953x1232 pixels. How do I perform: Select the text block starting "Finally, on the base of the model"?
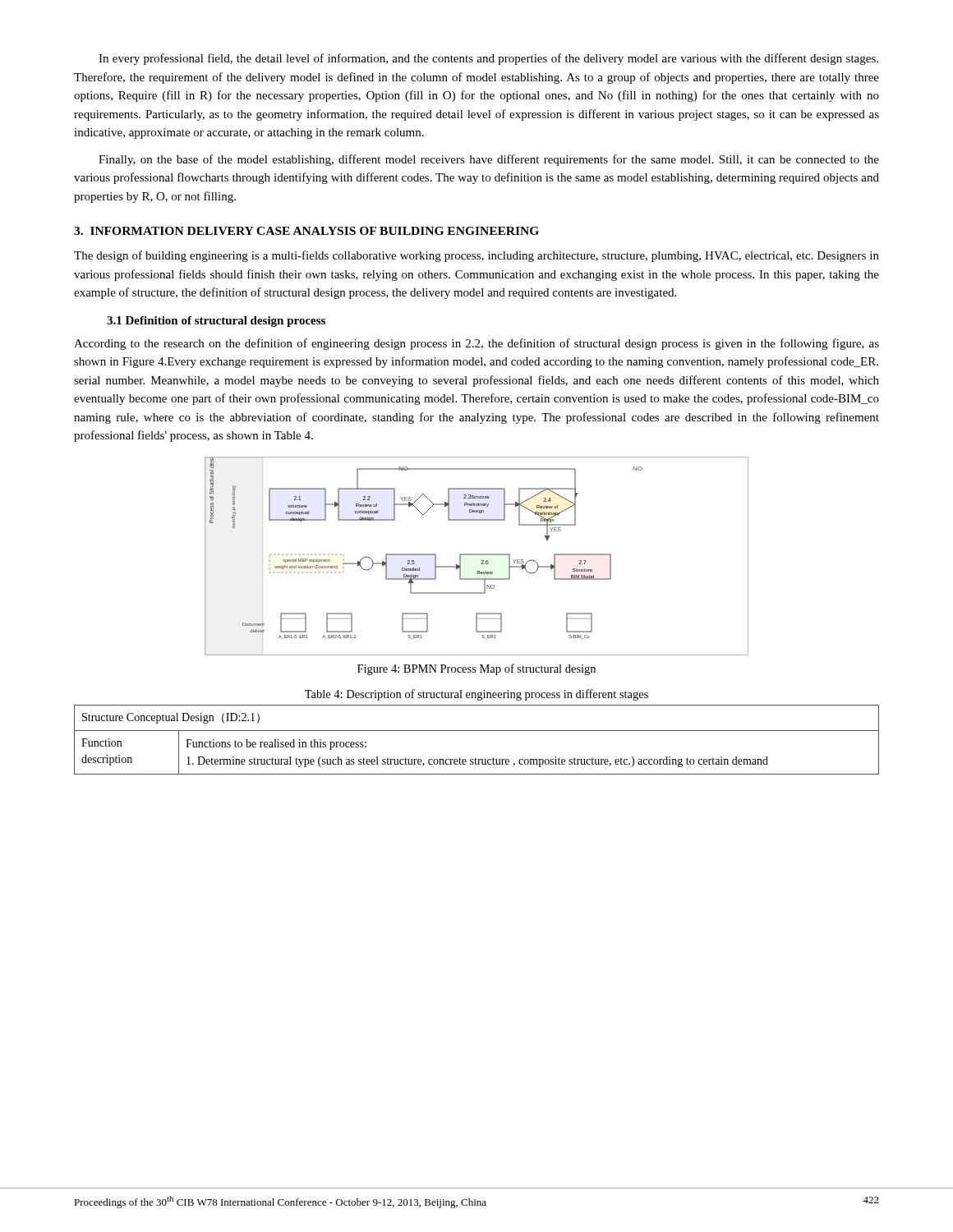pos(476,178)
